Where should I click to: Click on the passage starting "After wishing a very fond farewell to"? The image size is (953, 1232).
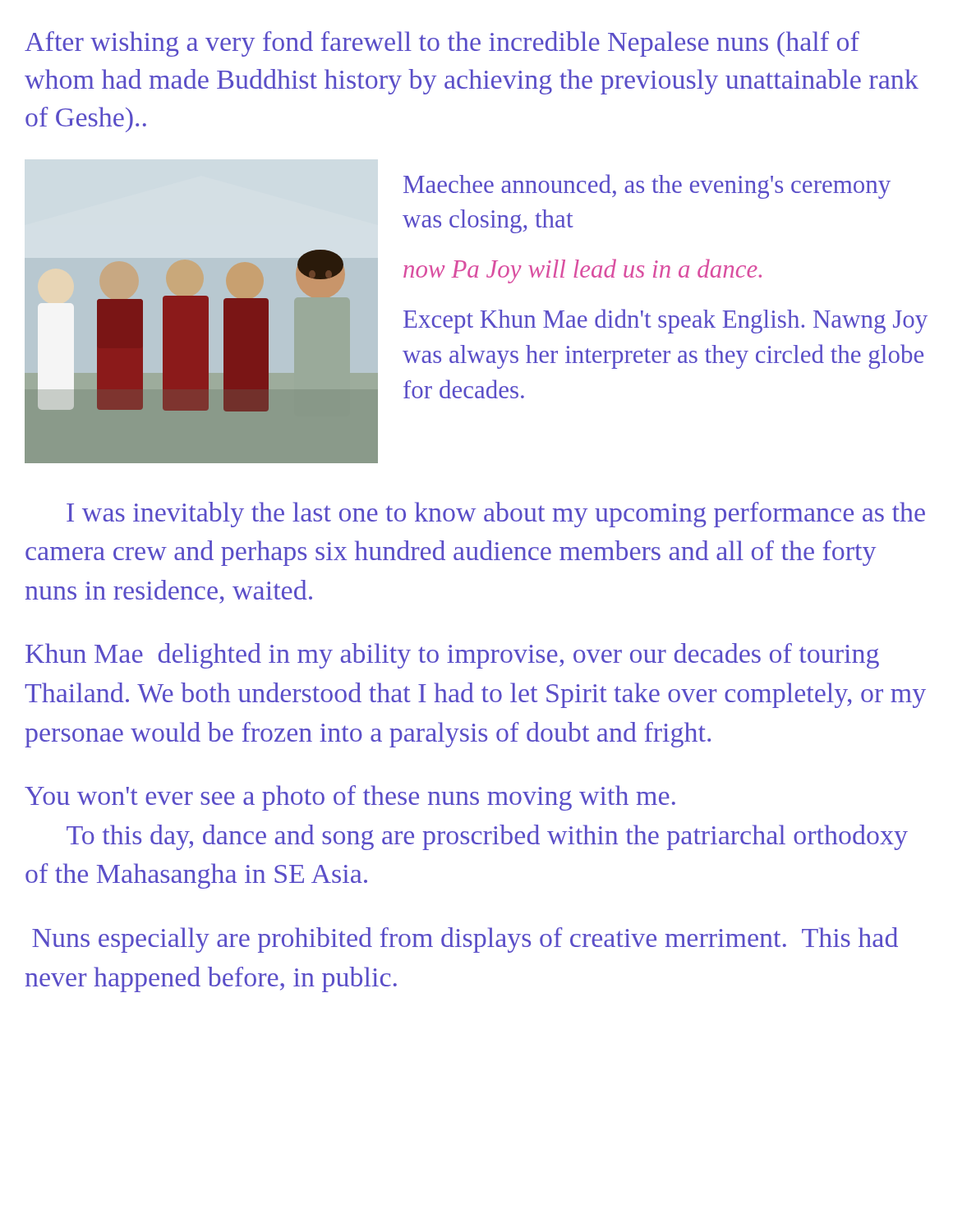click(476, 80)
